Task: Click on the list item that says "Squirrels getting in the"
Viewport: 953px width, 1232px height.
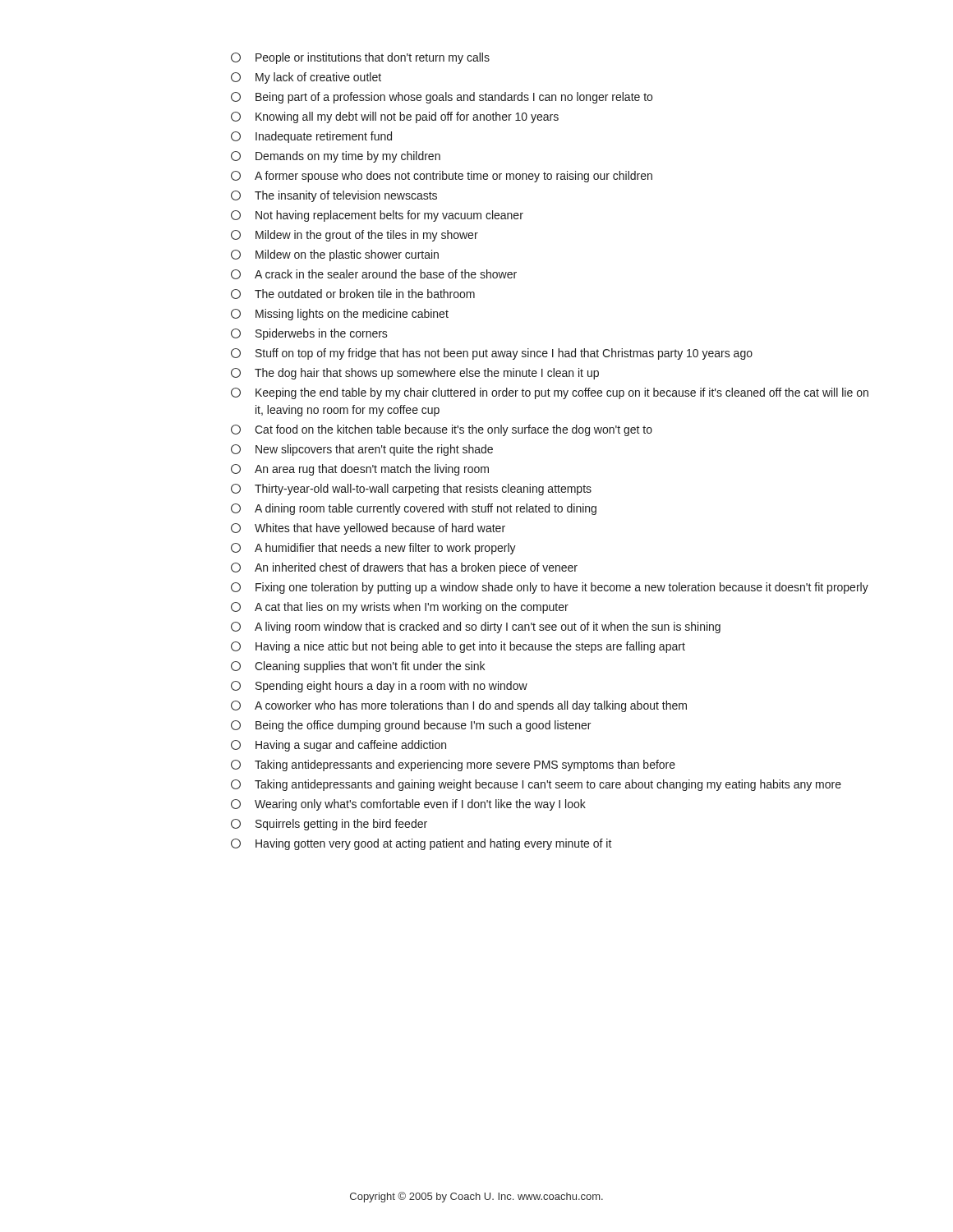Action: [x=329, y=825]
